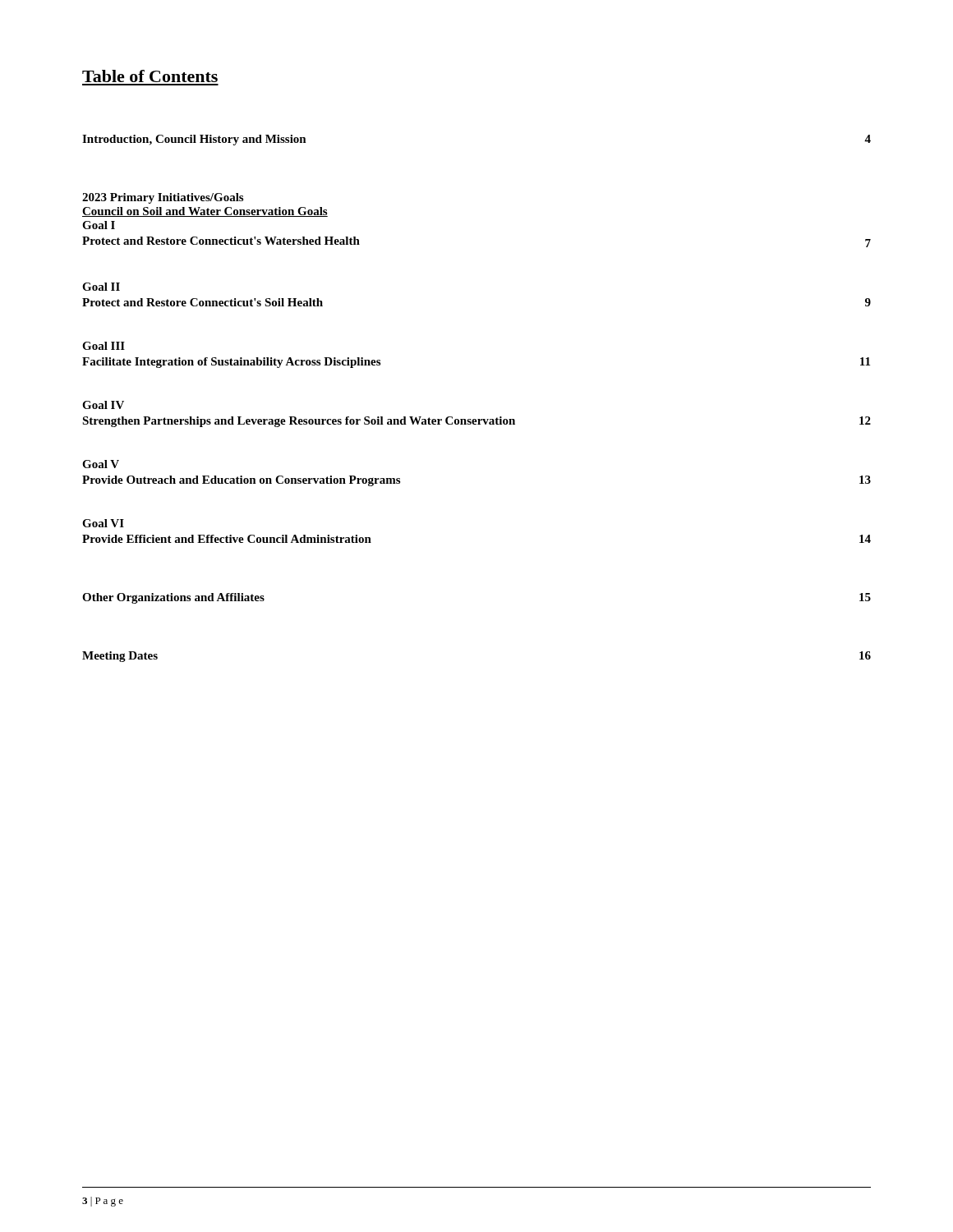Find the text starting "Table of Contents"
This screenshot has height=1232, width=953.
click(x=150, y=76)
